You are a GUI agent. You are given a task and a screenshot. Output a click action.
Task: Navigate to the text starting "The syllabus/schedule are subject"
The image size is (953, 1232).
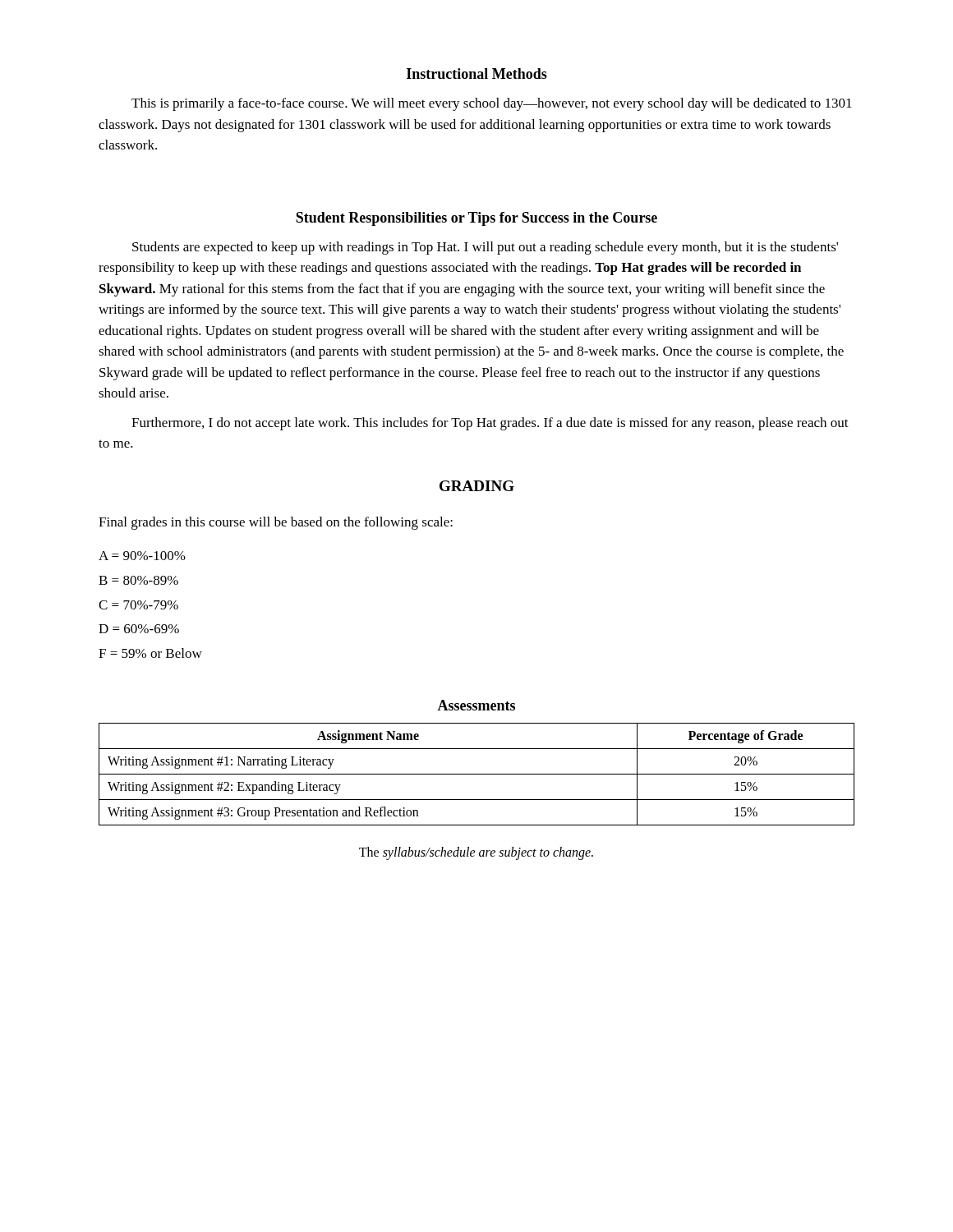(476, 852)
